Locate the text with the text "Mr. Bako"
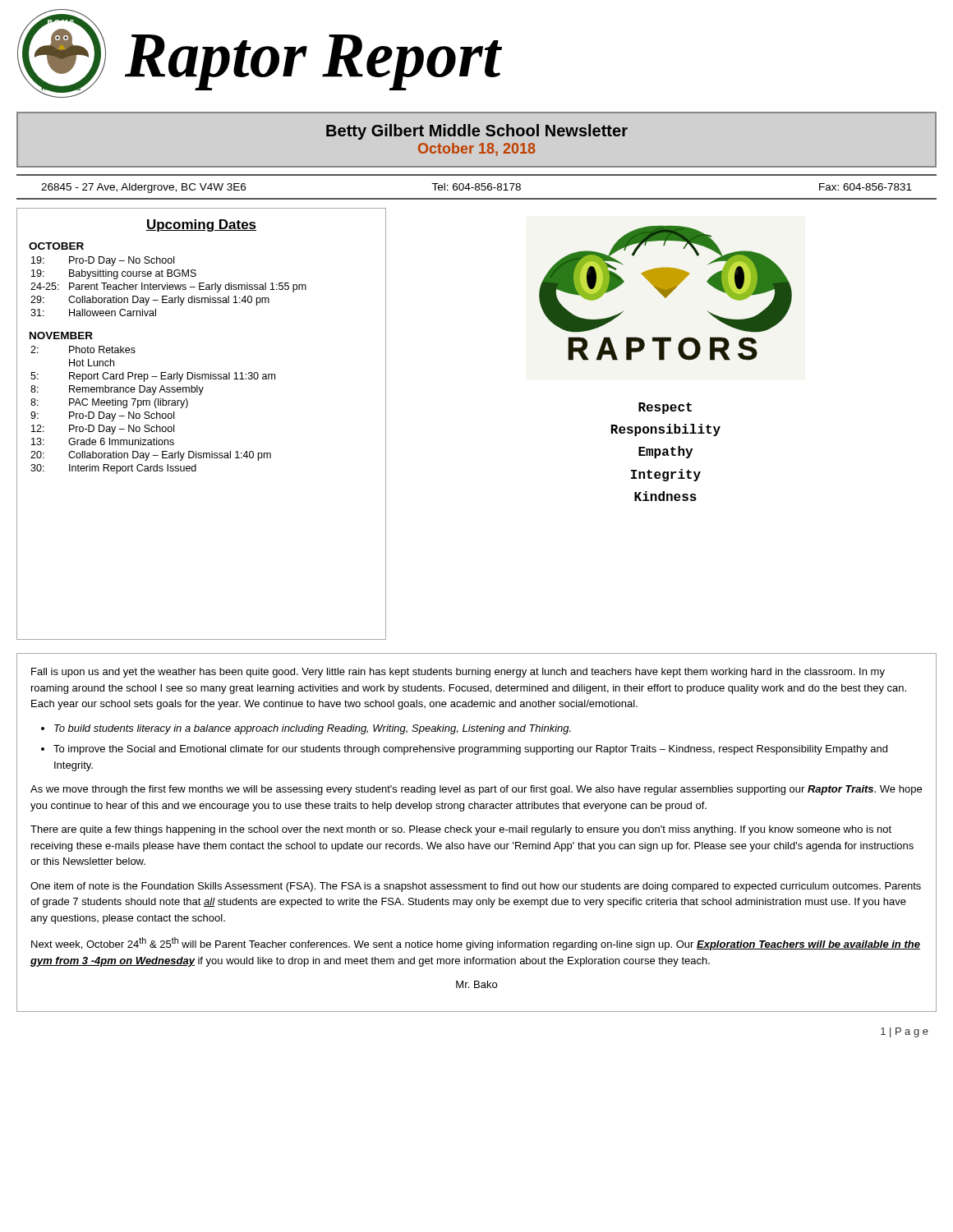 coord(476,985)
